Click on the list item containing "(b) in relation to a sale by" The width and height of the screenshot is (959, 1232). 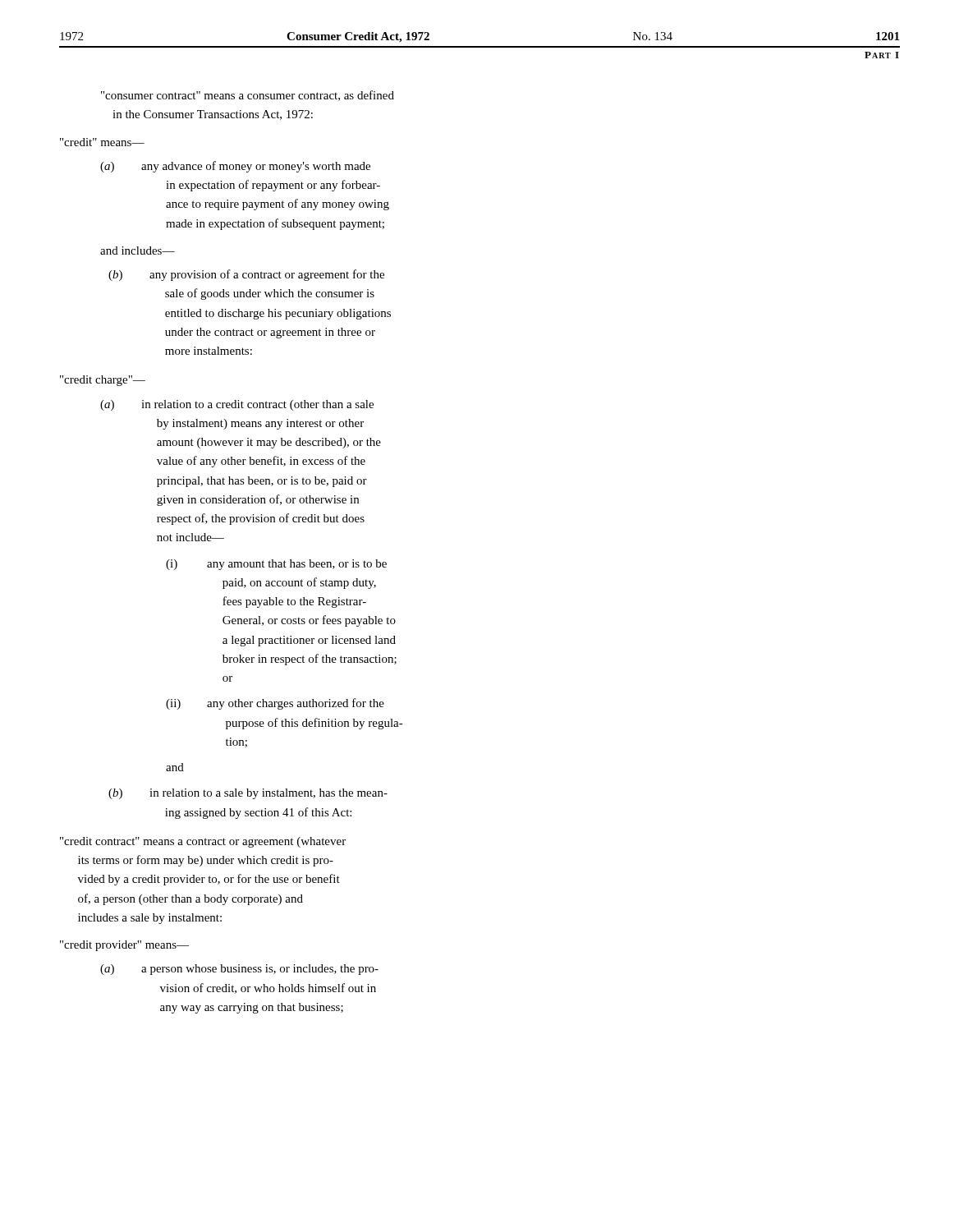[x=248, y=794]
